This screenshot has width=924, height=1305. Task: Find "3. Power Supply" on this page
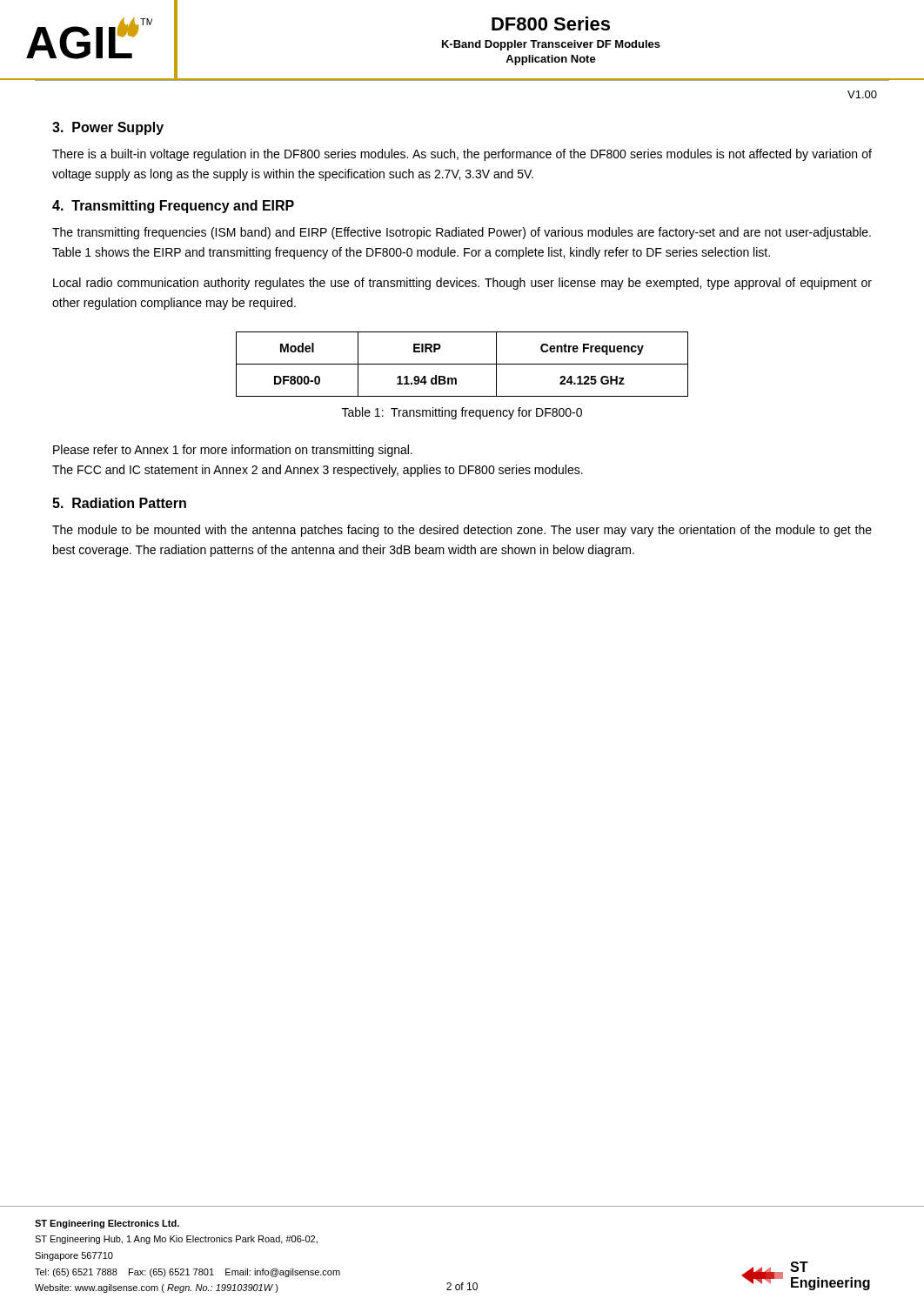[108, 127]
